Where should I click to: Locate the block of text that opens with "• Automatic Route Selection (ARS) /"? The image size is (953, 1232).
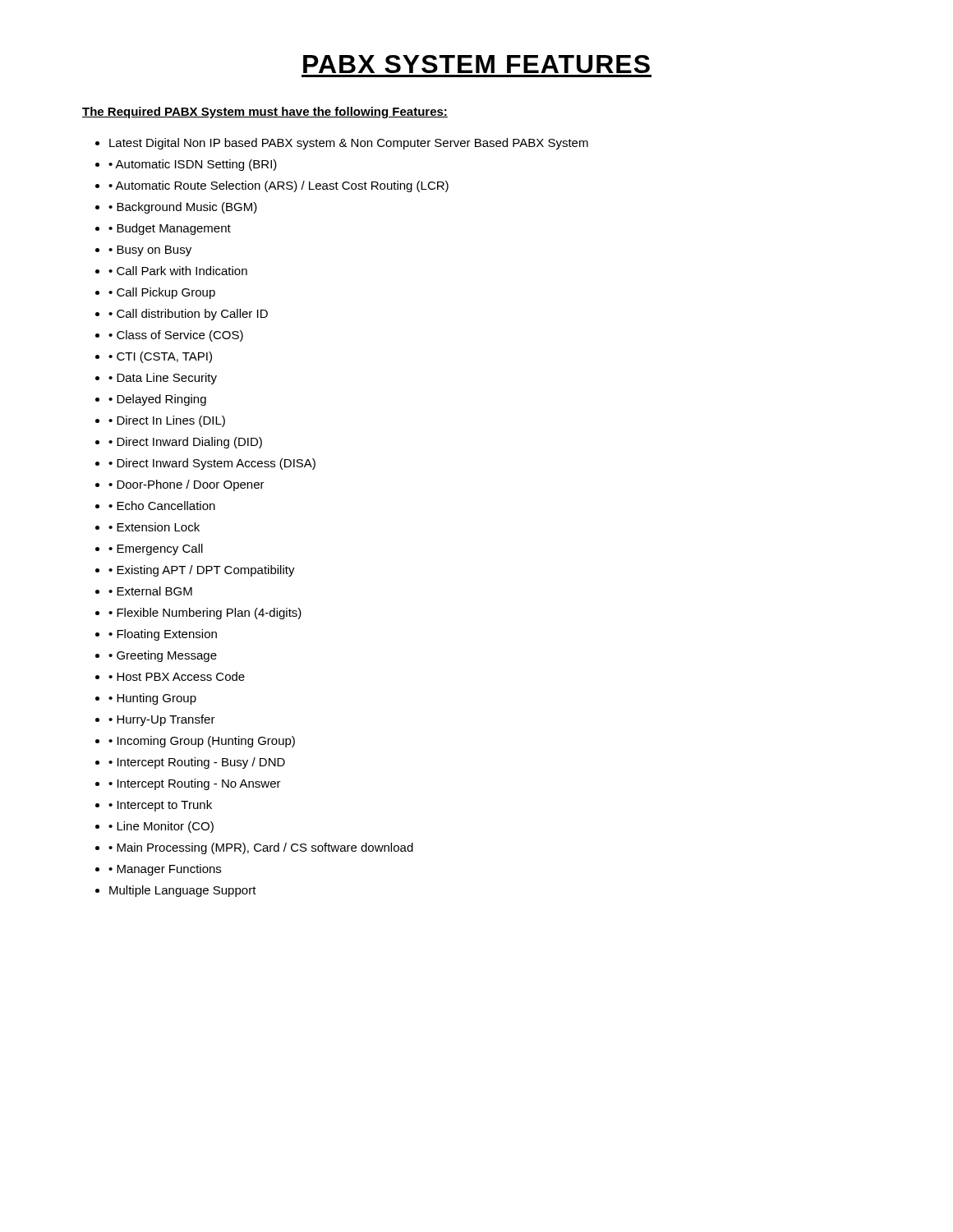[279, 185]
